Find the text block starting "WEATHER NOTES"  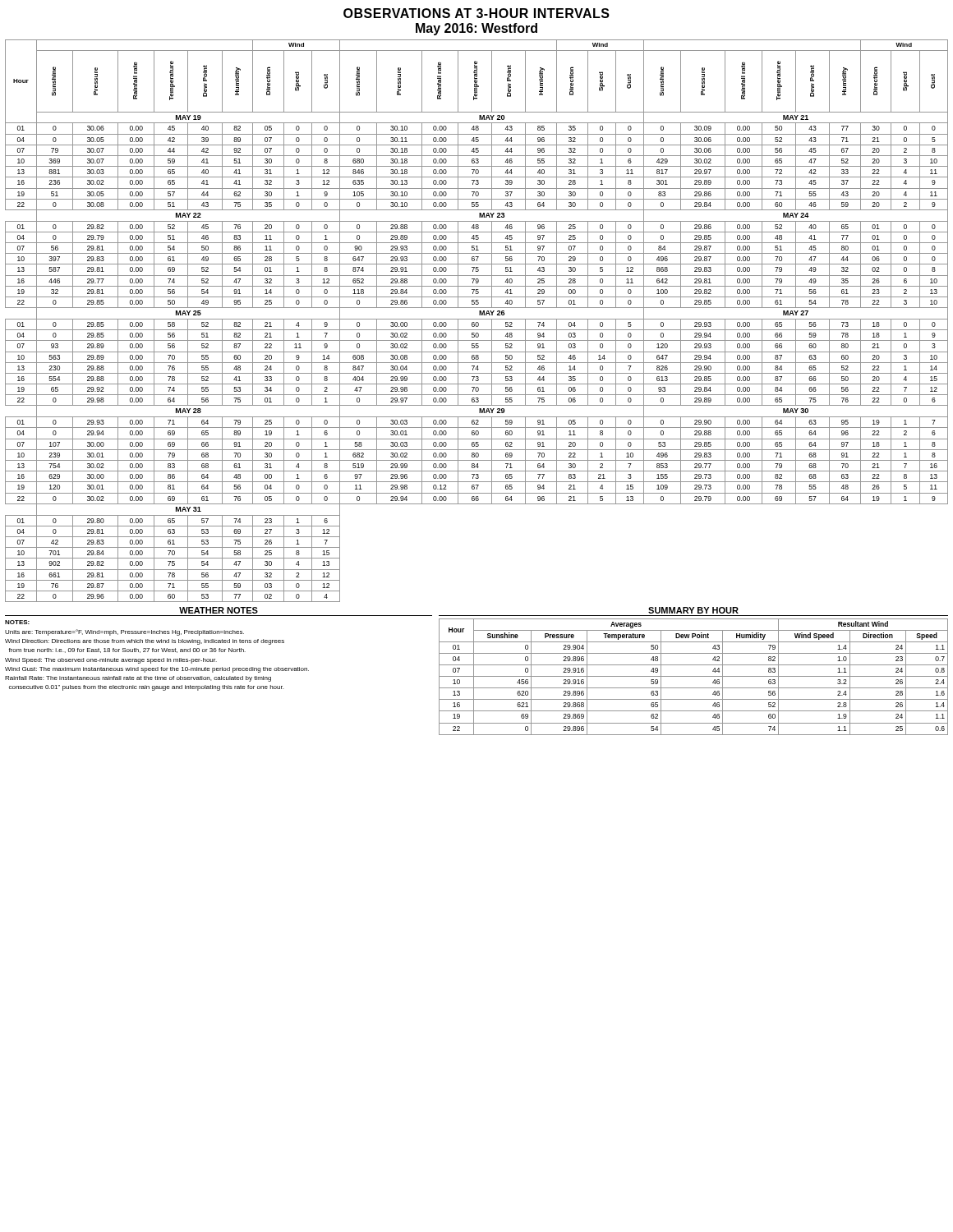tap(219, 610)
